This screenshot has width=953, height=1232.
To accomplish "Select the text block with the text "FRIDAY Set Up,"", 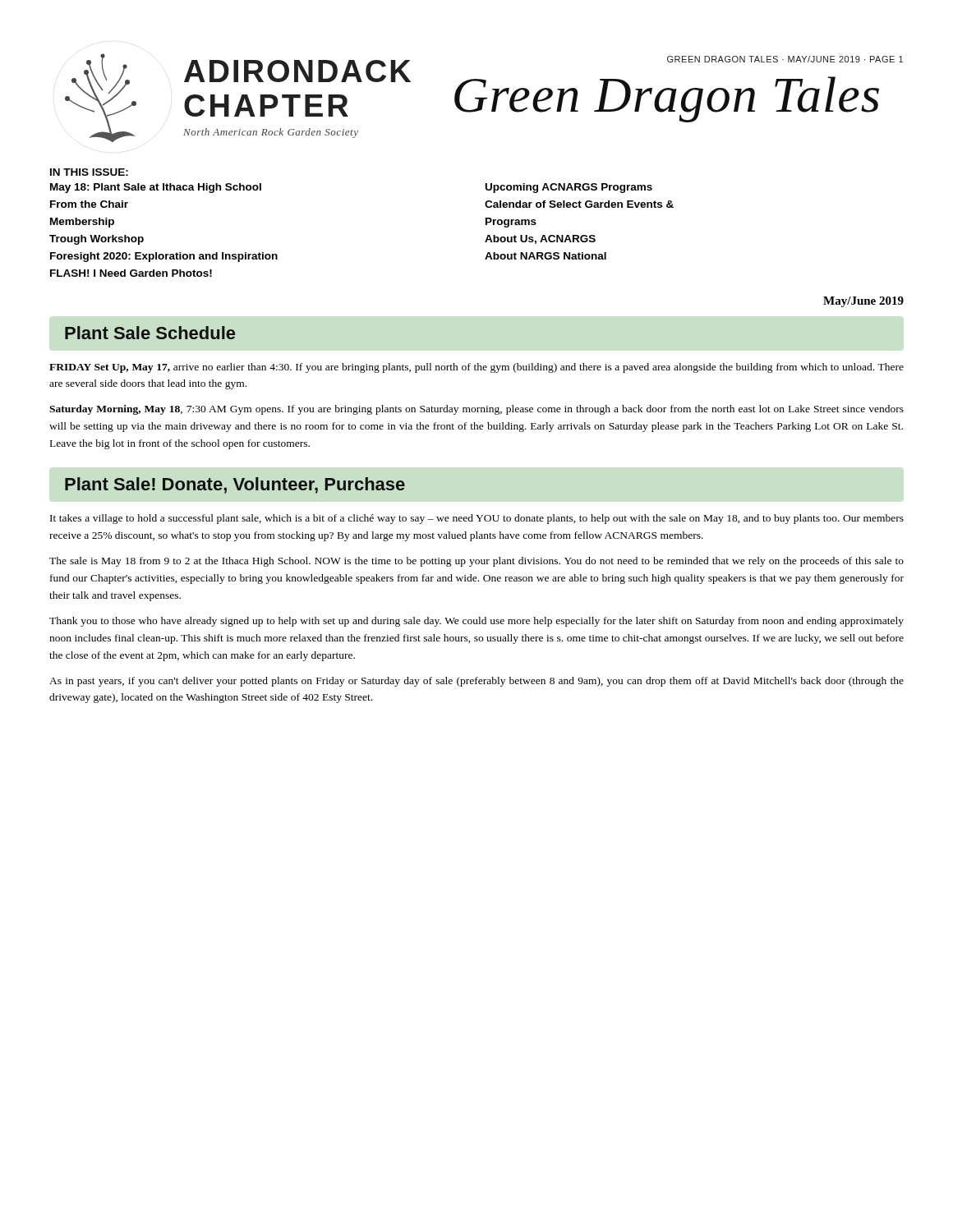I will pos(476,375).
